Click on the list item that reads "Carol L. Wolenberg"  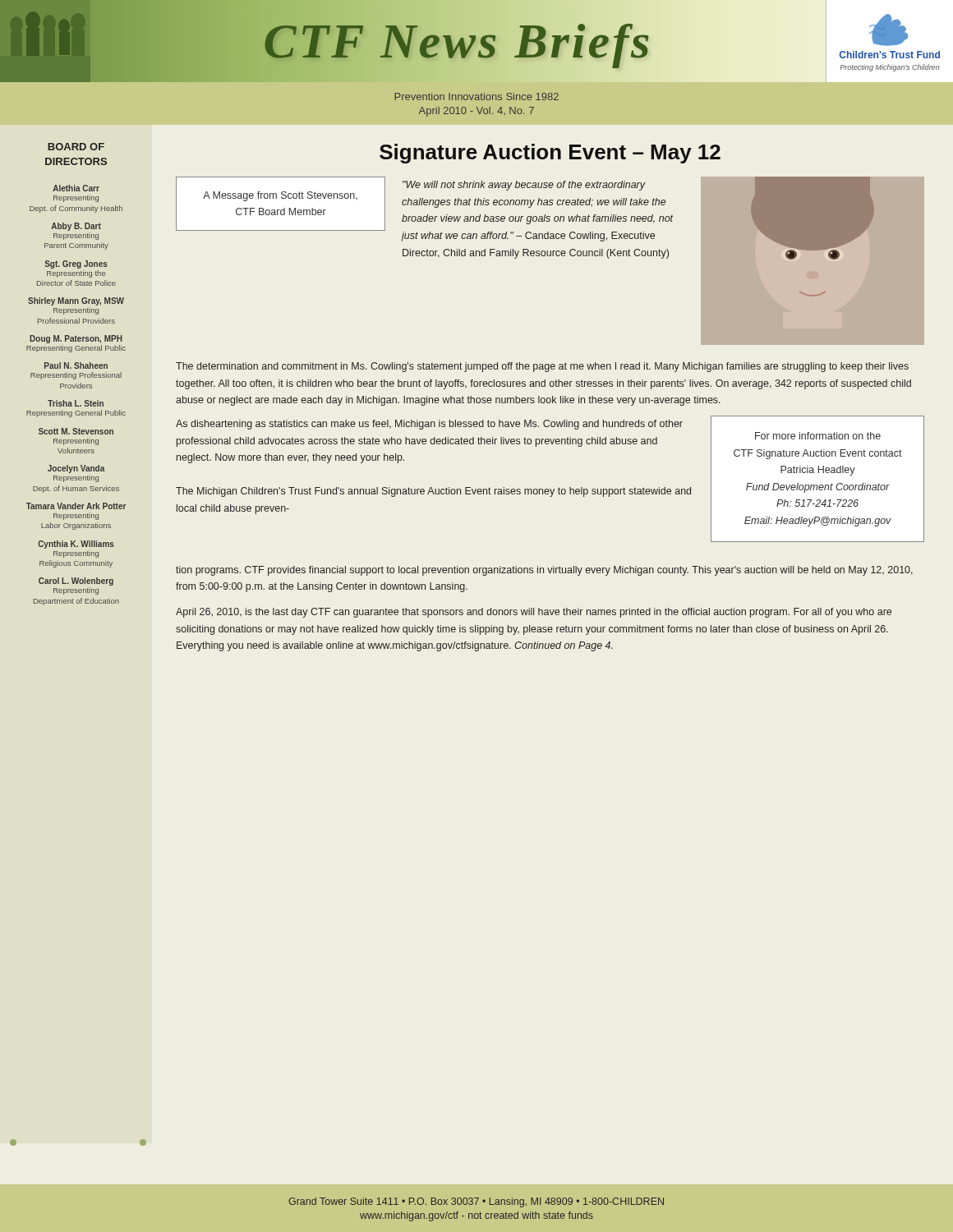(x=76, y=591)
